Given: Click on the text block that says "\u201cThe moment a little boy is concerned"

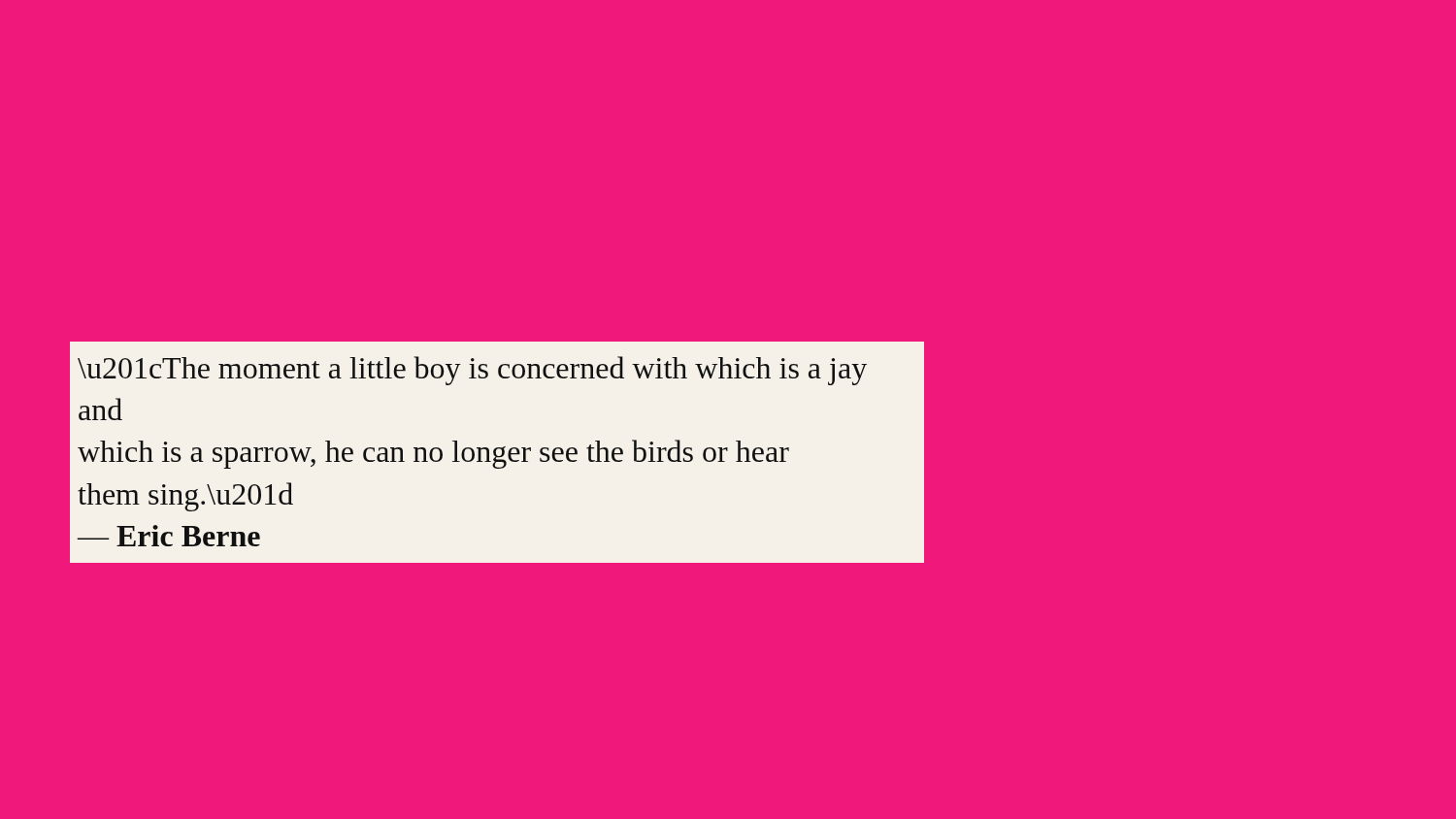Looking at the screenshot, I should tap(497, 452).
